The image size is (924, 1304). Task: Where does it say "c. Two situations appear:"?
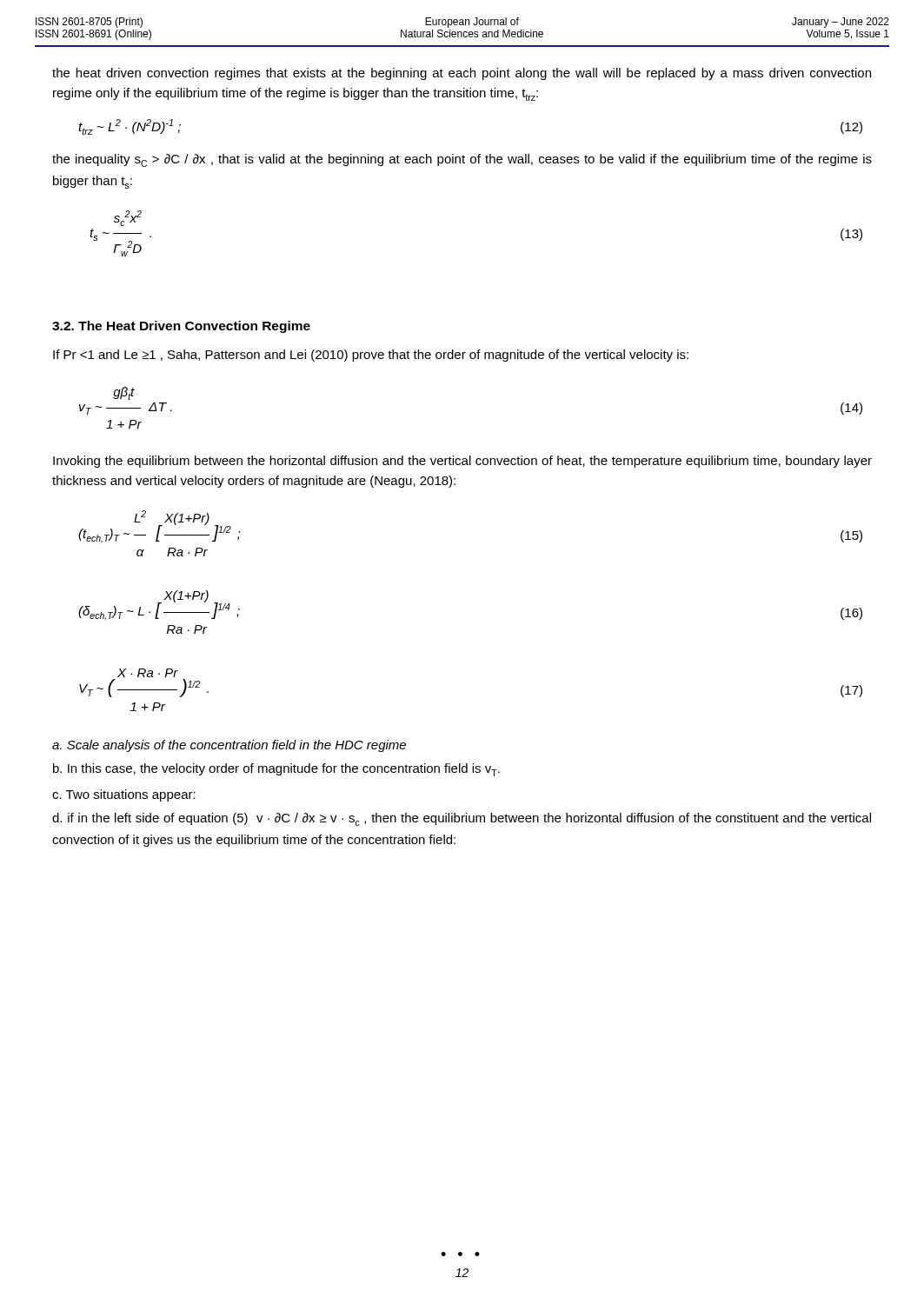[124, 794]
